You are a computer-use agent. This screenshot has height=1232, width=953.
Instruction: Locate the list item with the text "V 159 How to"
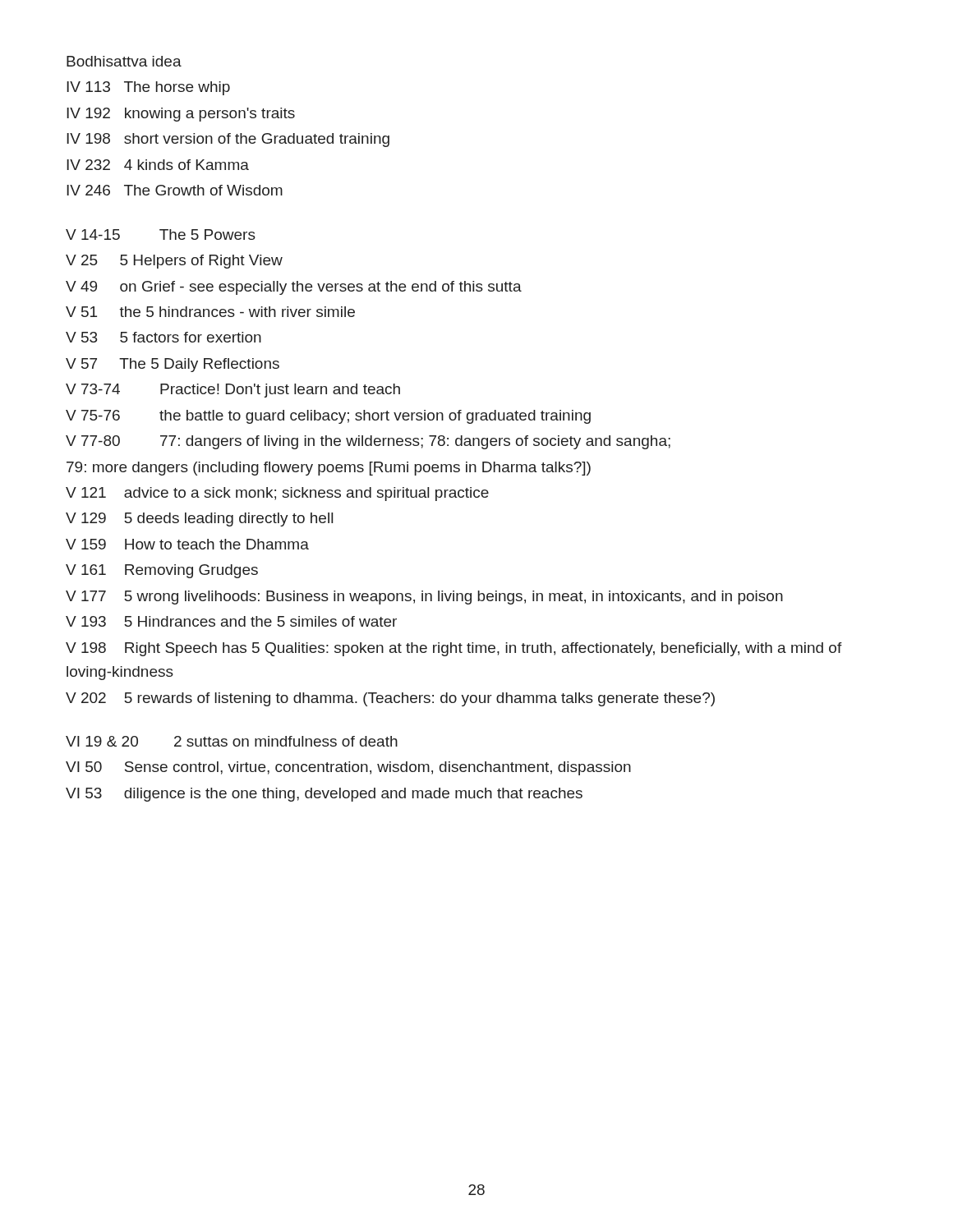tap(187, 544)
